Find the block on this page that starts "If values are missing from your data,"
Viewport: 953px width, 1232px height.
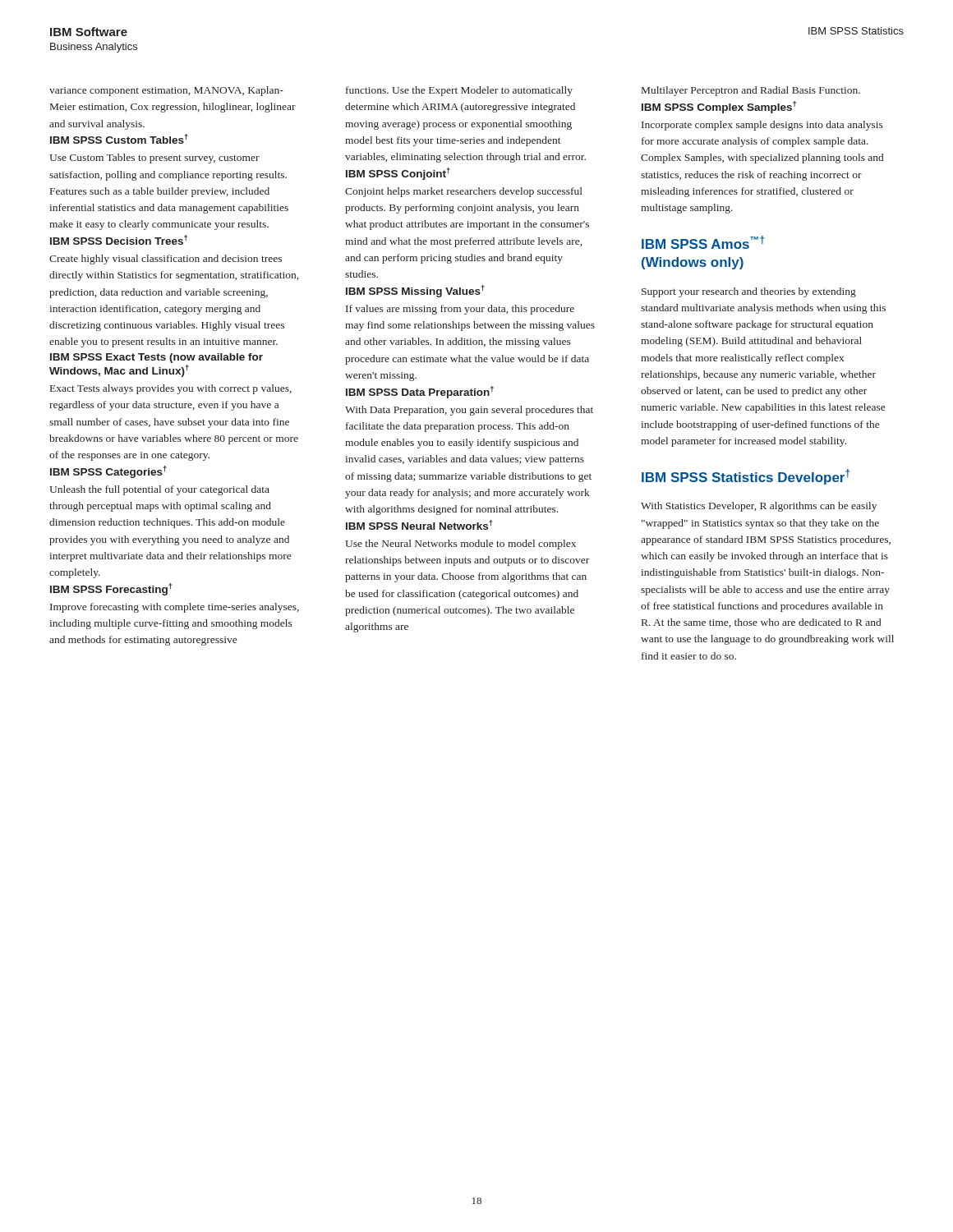470,342
